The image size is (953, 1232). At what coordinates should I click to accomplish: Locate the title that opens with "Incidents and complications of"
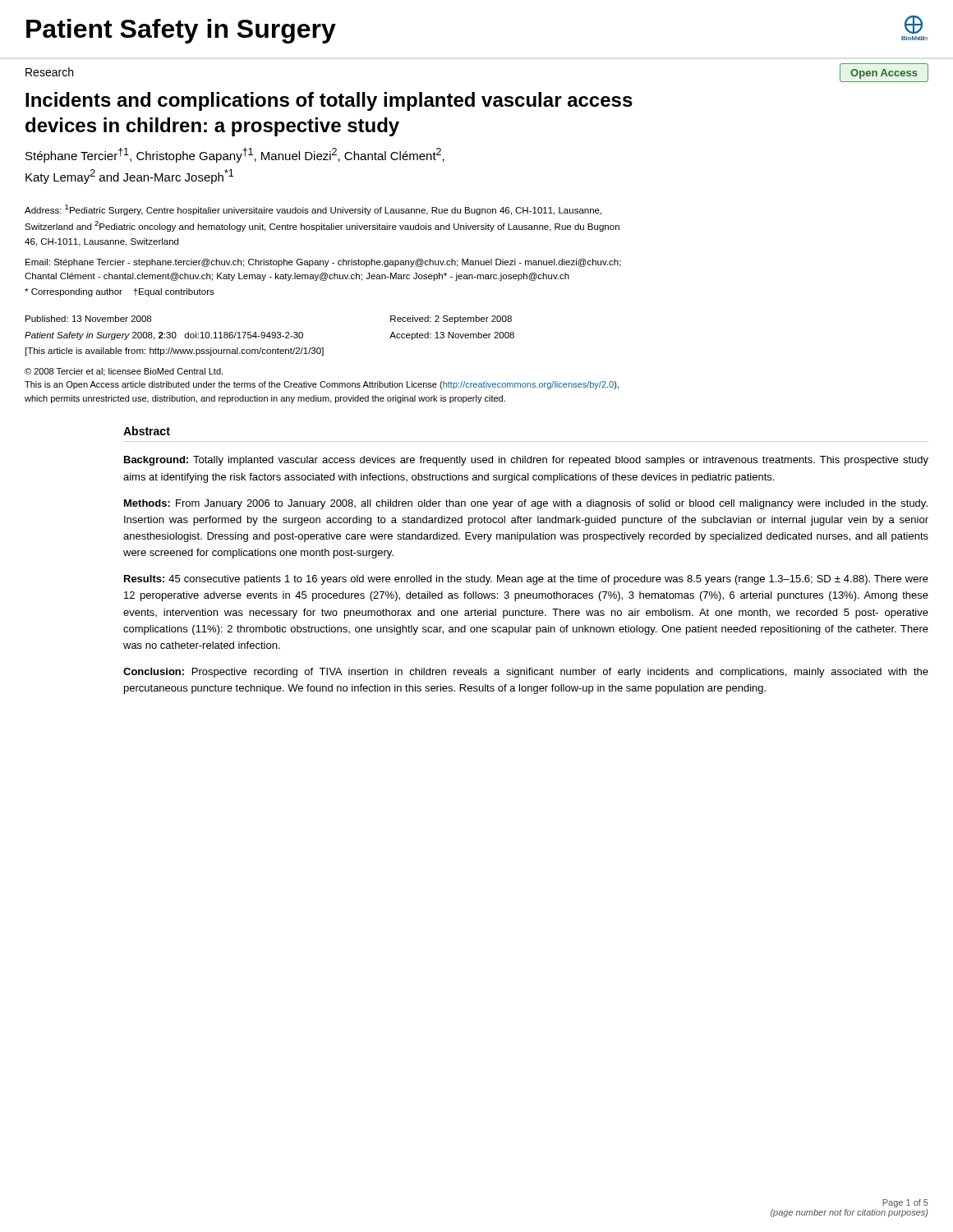click(x=329, y=113)
